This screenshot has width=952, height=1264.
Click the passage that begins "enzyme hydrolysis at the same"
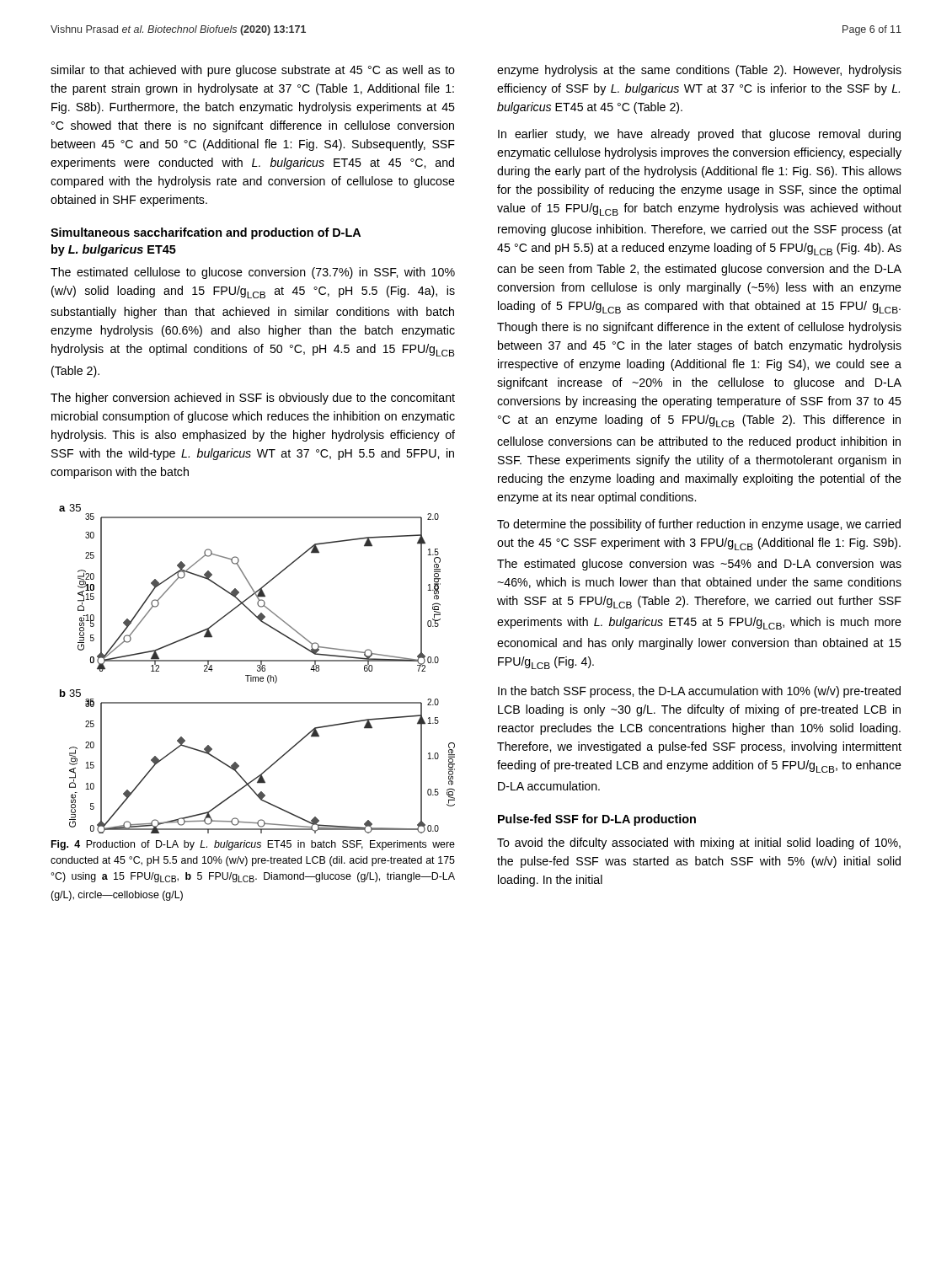click(x=699, y=88)
